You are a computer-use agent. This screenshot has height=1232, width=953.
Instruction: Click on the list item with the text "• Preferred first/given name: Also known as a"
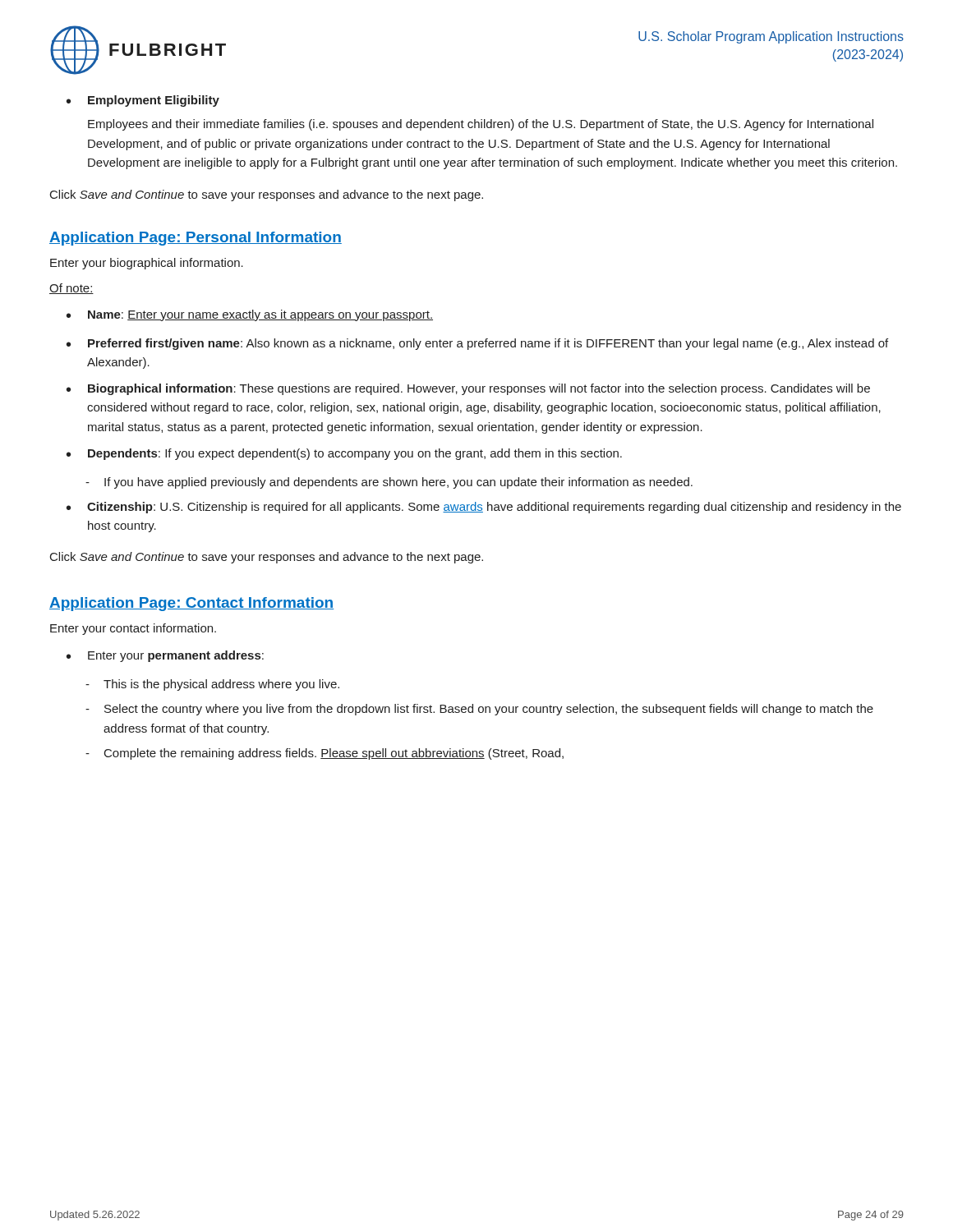[485, 352]
